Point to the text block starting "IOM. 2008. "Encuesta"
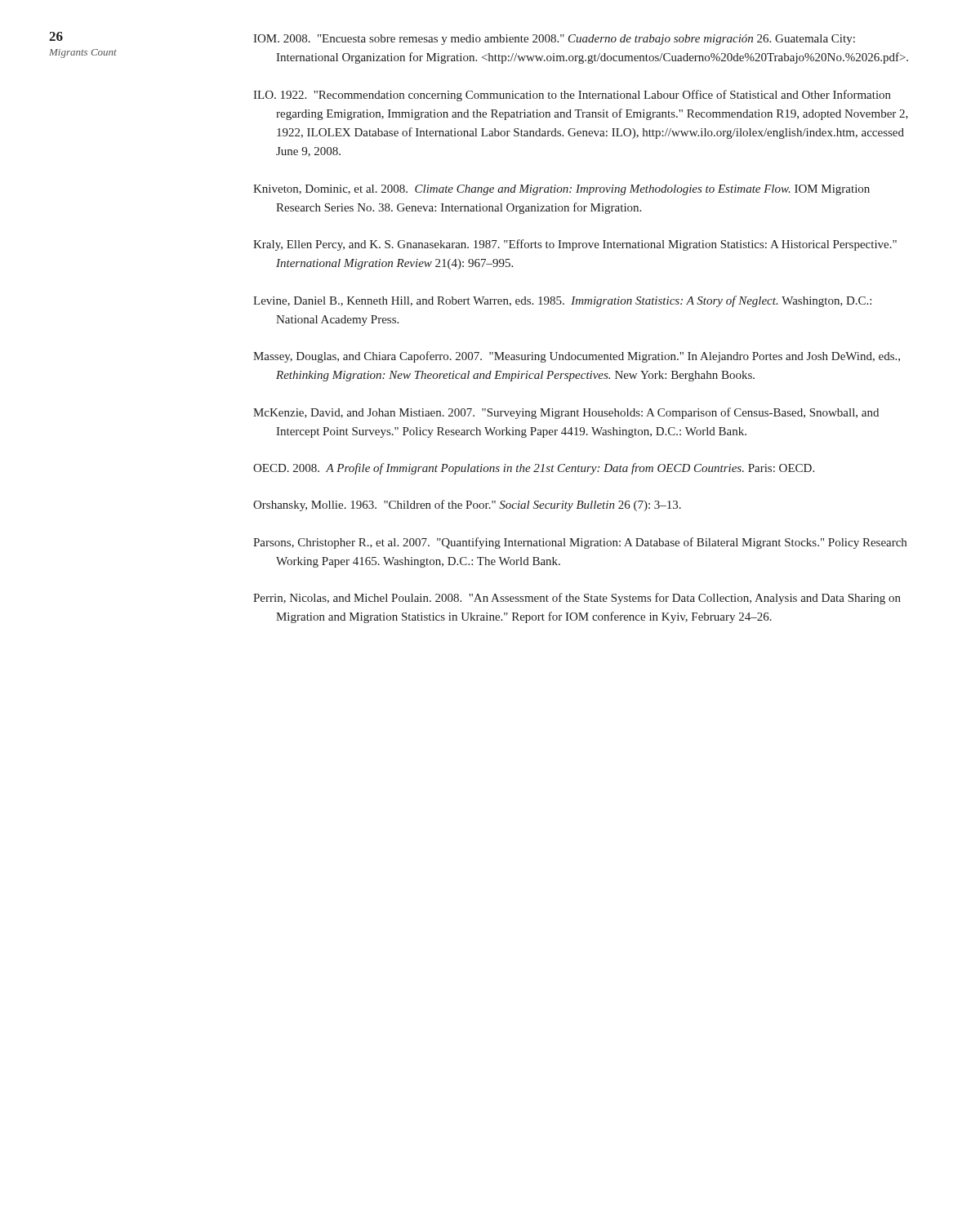Screen dimensions: 1225x980 (581, 48)
